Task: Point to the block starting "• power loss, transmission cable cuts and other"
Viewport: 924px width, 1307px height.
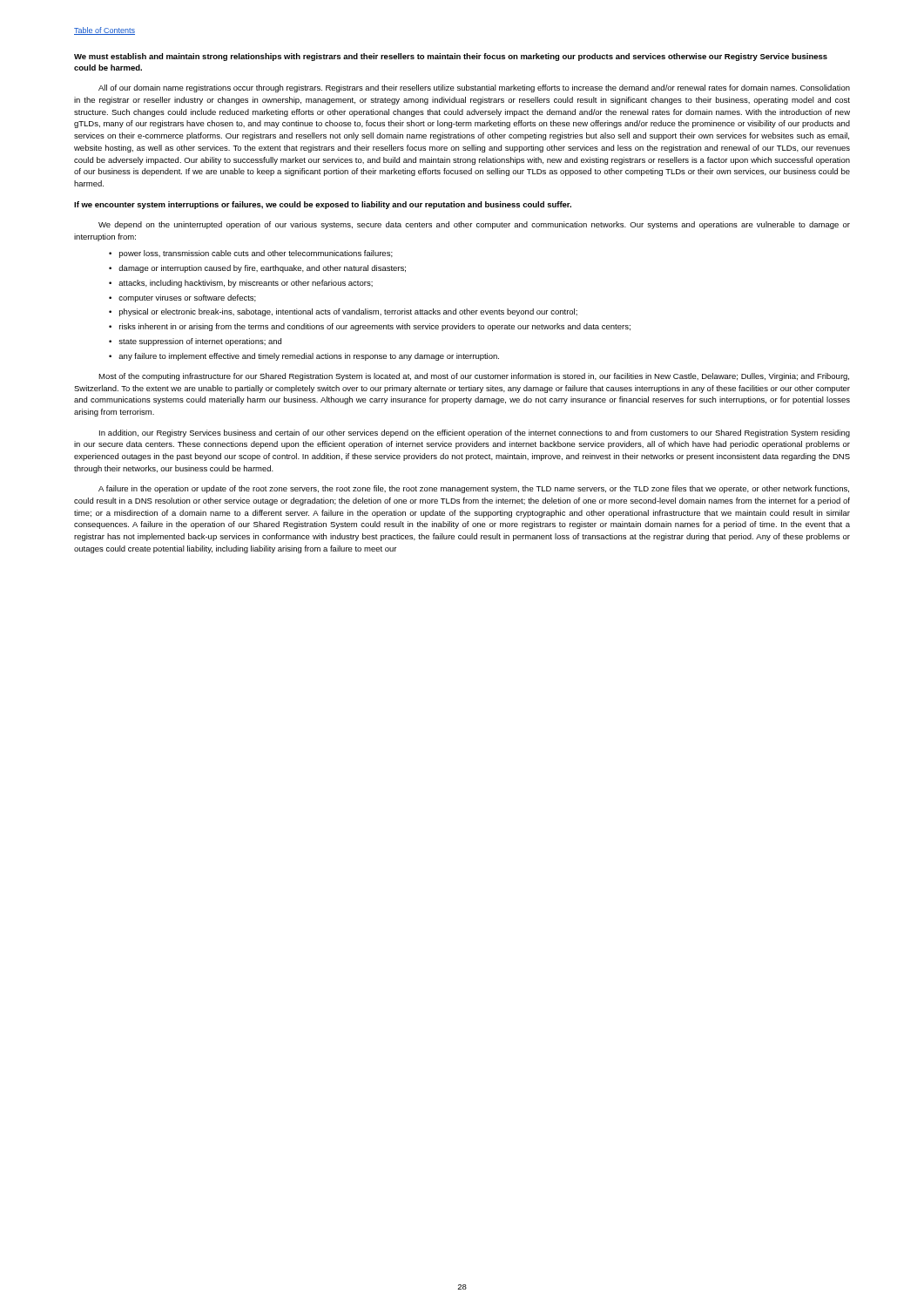Action: [251, 254]
